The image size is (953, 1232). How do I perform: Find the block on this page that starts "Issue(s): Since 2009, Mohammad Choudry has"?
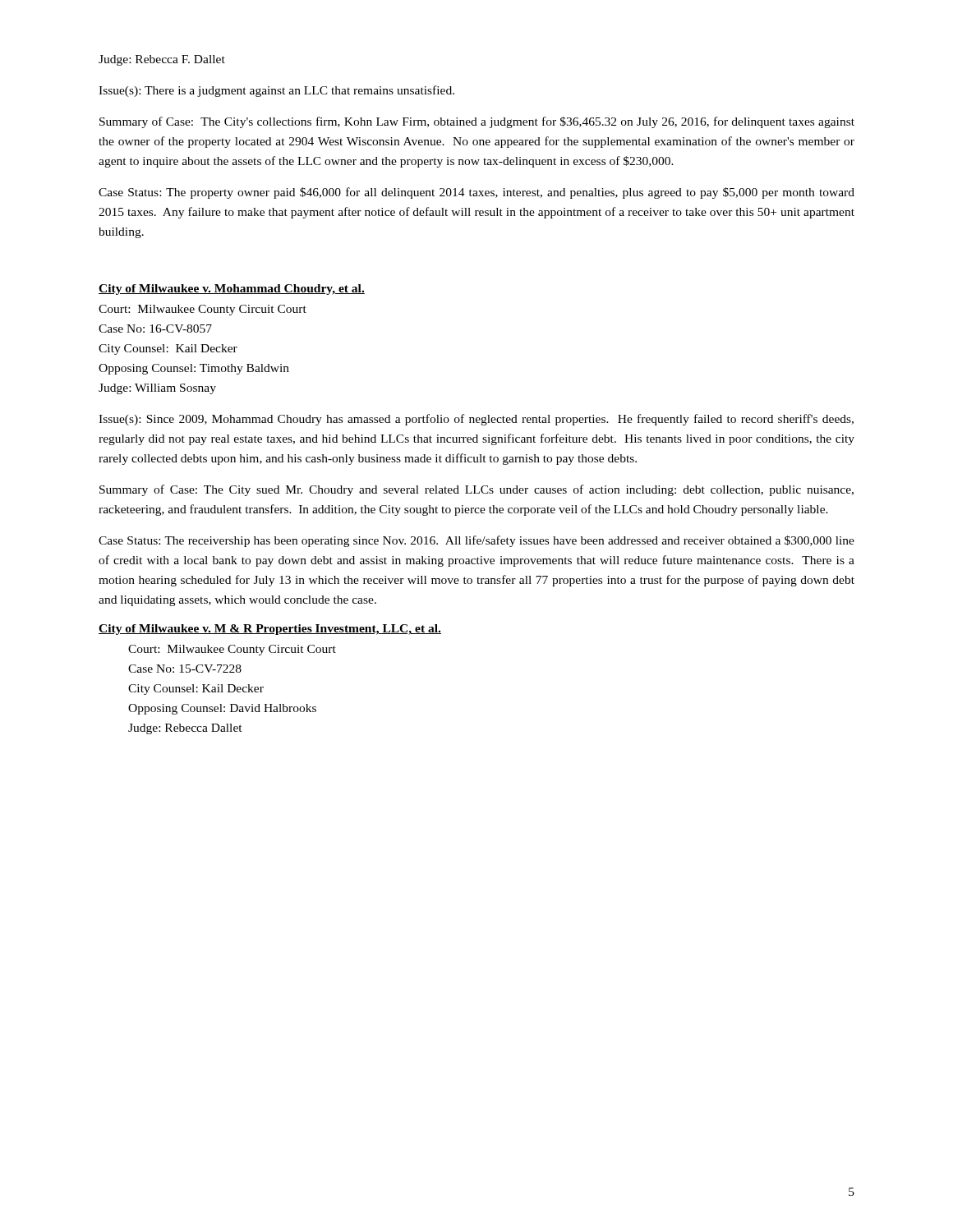pos(476,438)
